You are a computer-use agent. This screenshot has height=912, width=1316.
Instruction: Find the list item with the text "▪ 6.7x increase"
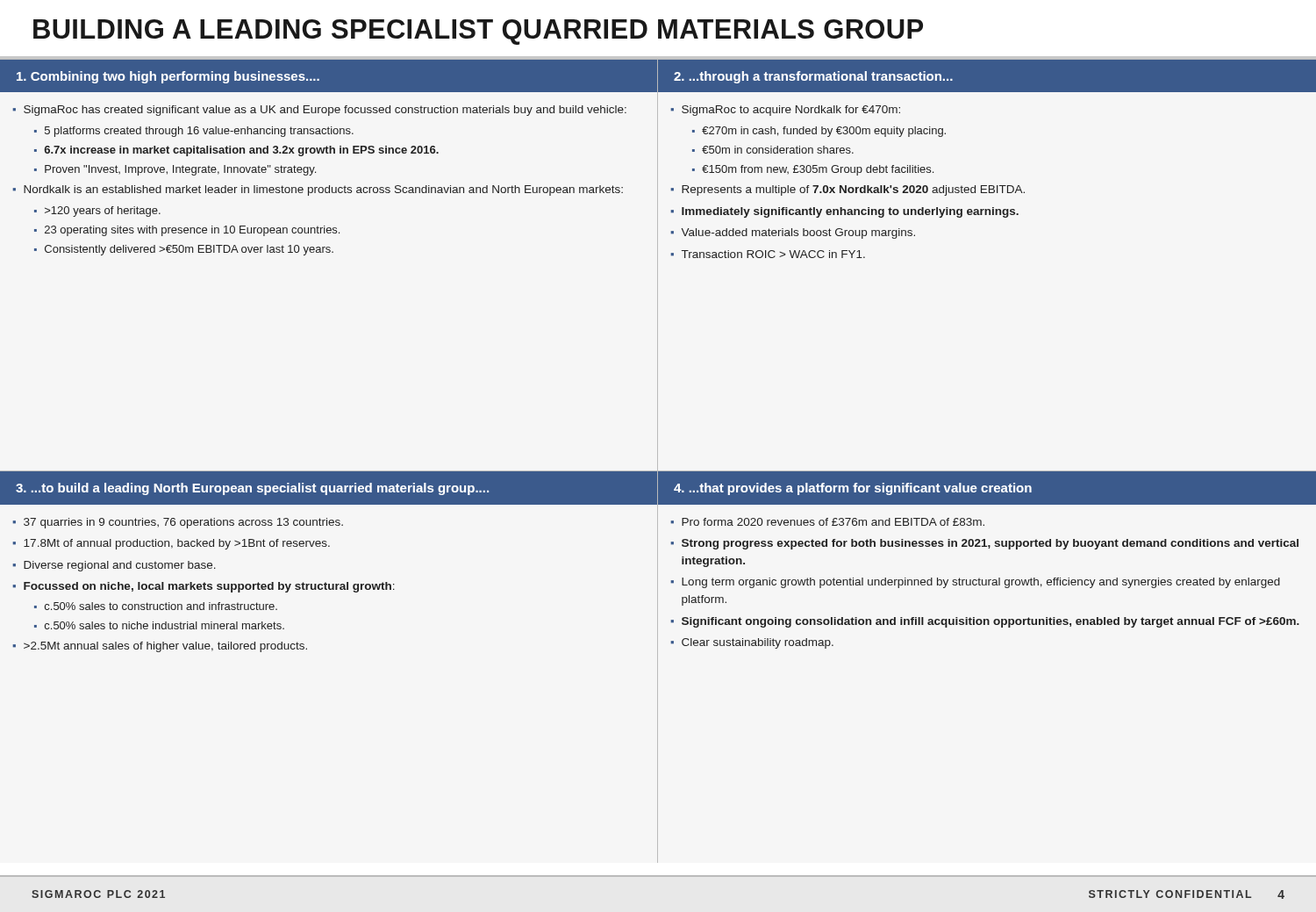coord(236,150)
